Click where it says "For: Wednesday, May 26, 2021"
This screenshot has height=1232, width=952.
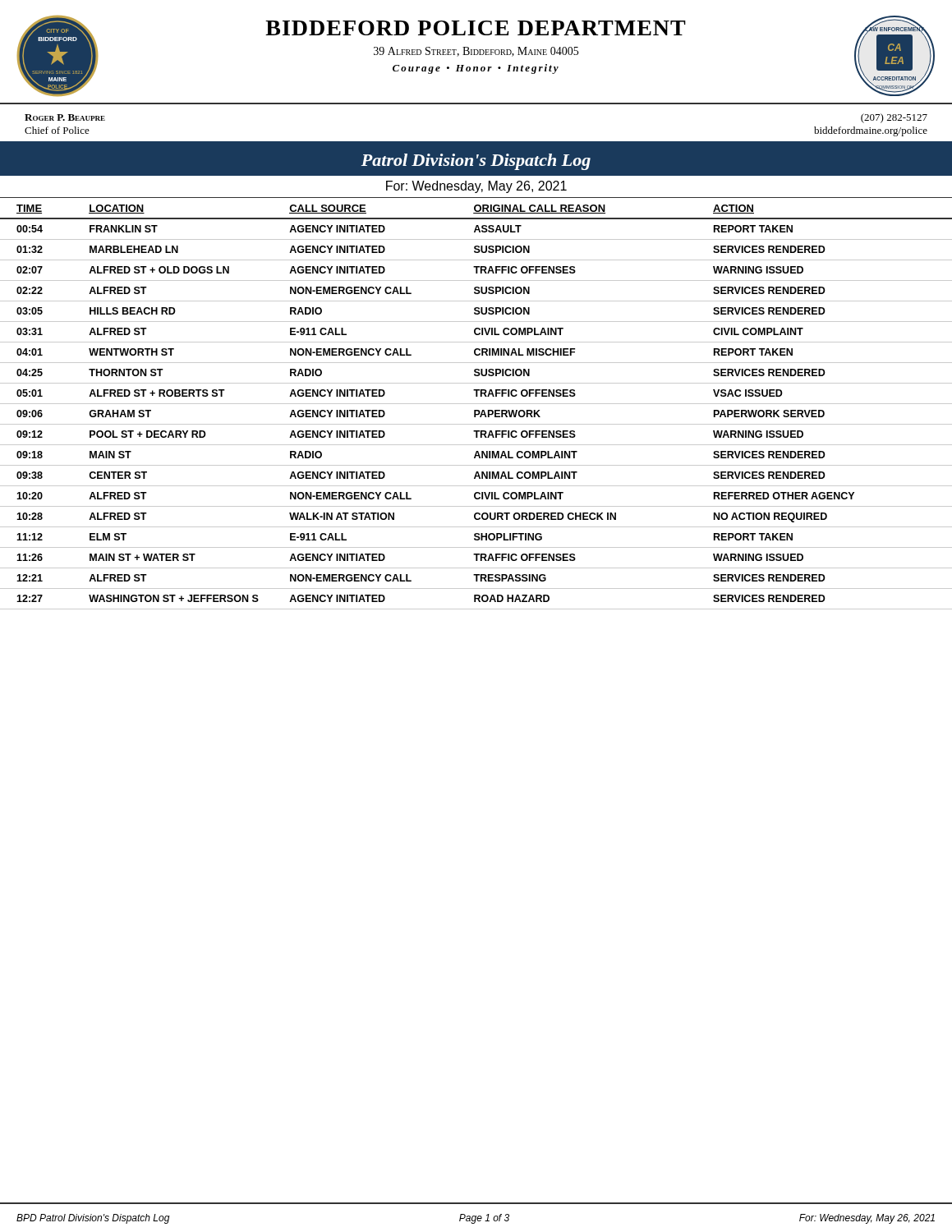point(476,186)
